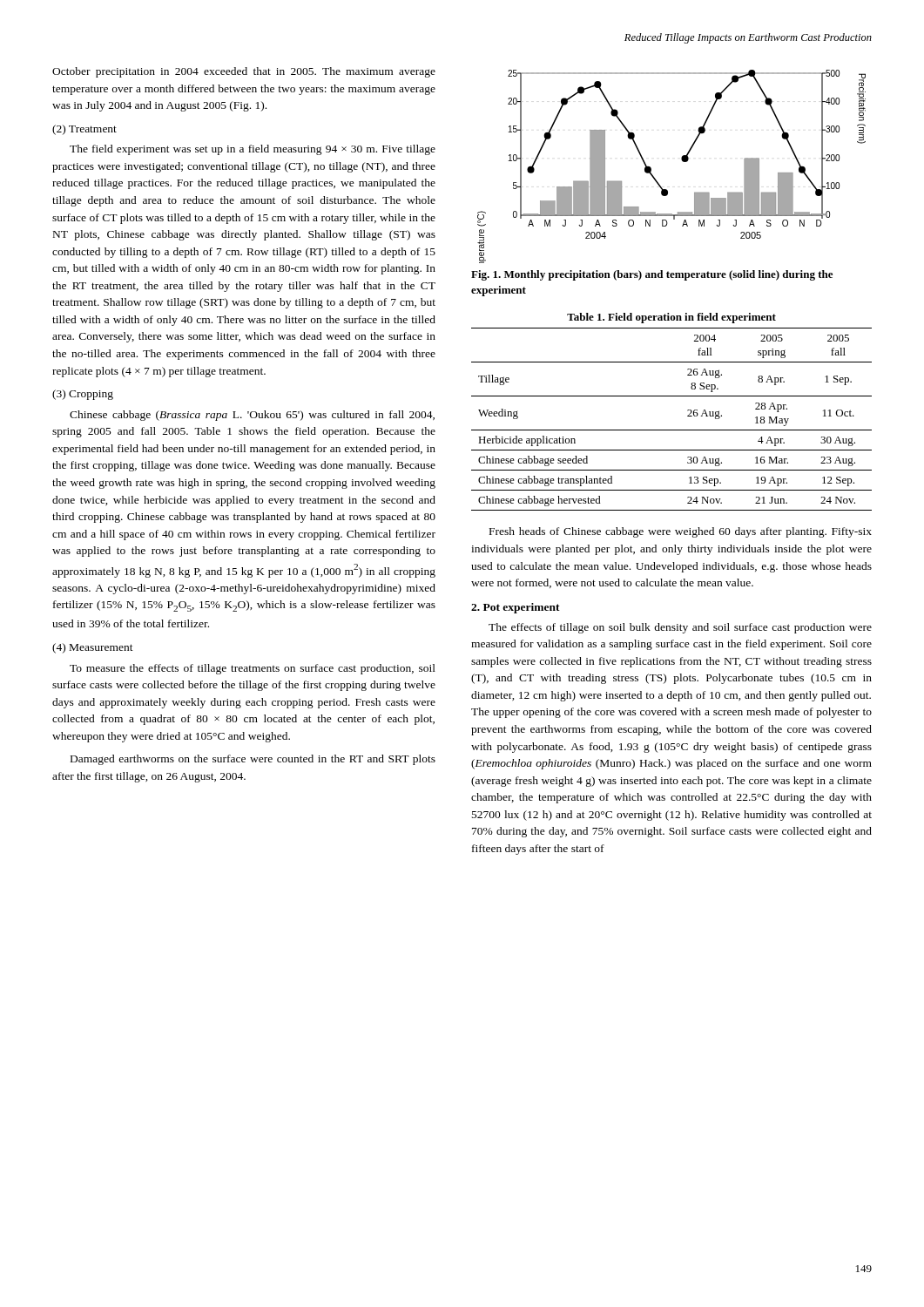Find "(3) Cropping" on this page
Screen dimensions: 1307x924
pos(83,395)
